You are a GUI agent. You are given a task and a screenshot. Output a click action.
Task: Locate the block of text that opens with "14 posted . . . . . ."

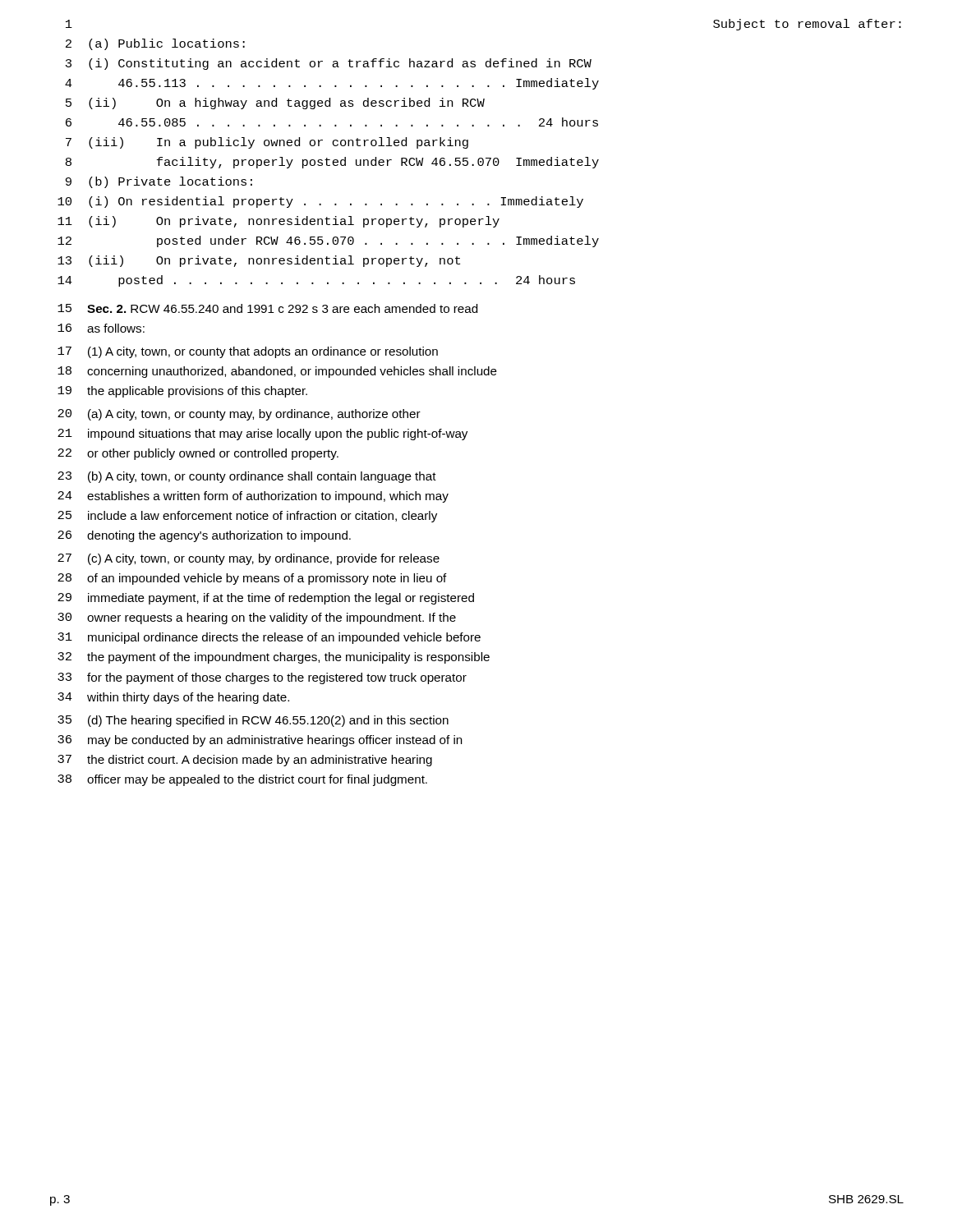click(x=476, y=281)
